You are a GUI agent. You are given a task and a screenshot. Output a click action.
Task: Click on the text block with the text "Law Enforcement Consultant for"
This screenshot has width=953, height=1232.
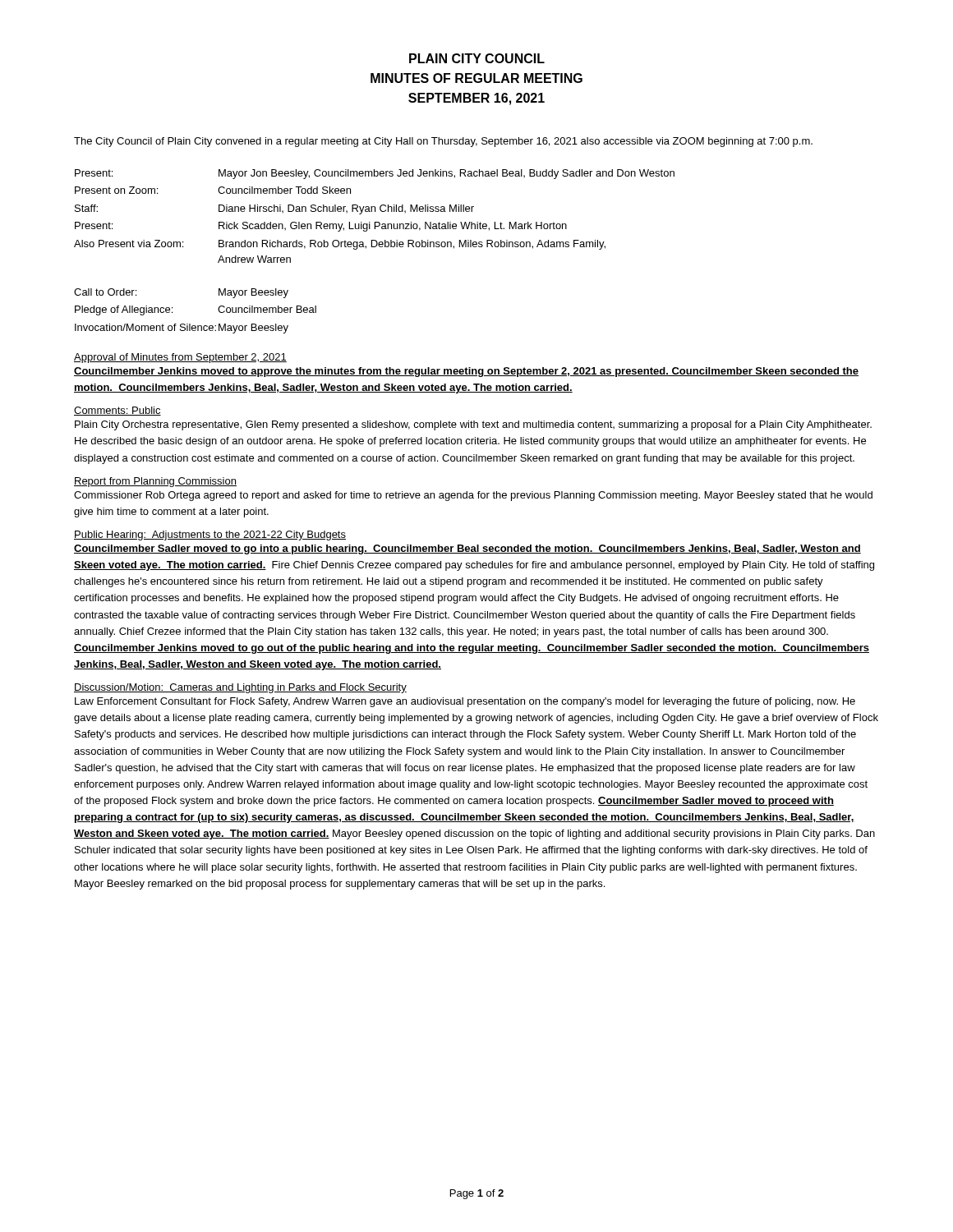point(476,792)
